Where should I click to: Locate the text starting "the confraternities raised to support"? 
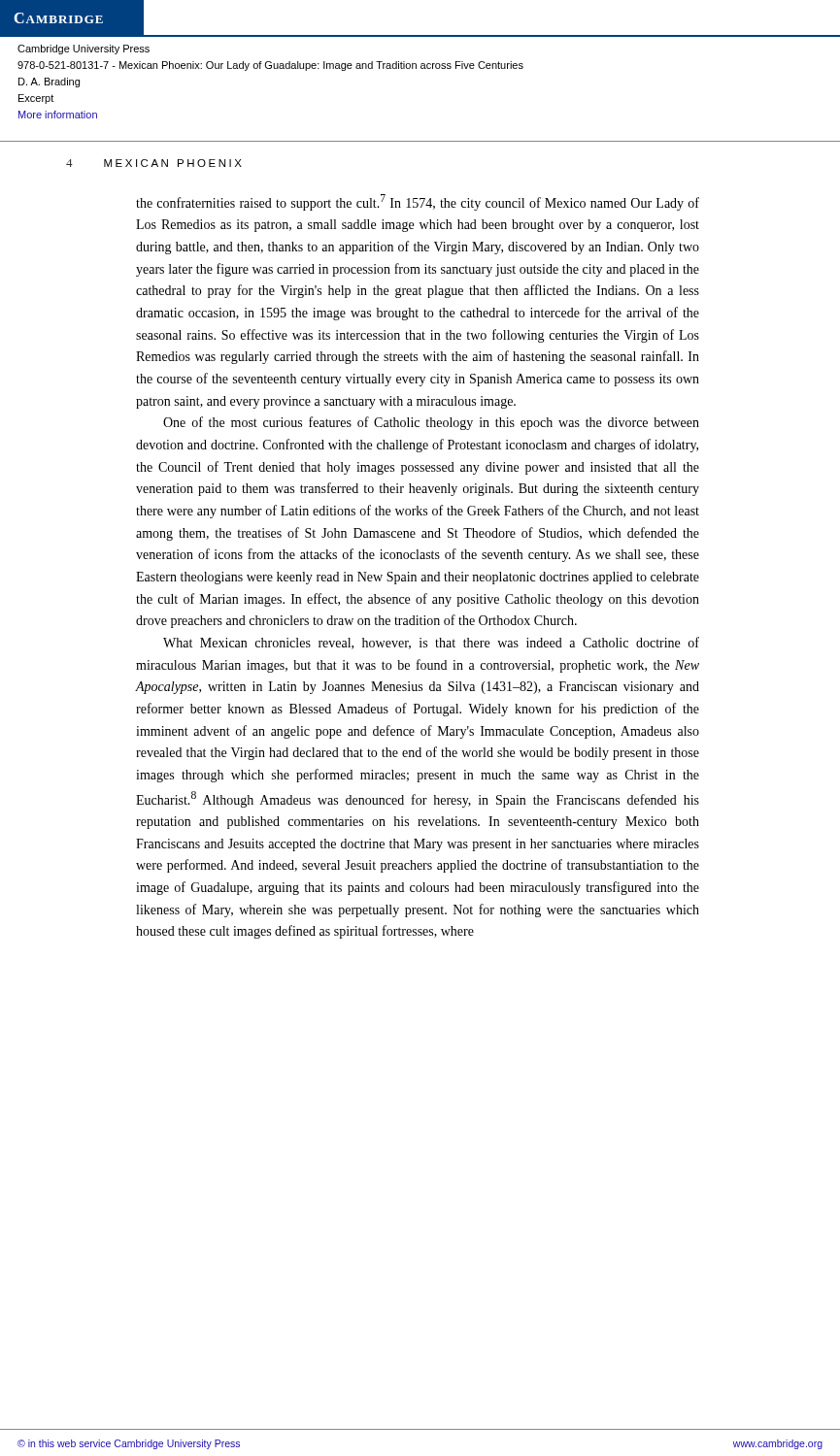pyautogui.click(x=418, y=567)
